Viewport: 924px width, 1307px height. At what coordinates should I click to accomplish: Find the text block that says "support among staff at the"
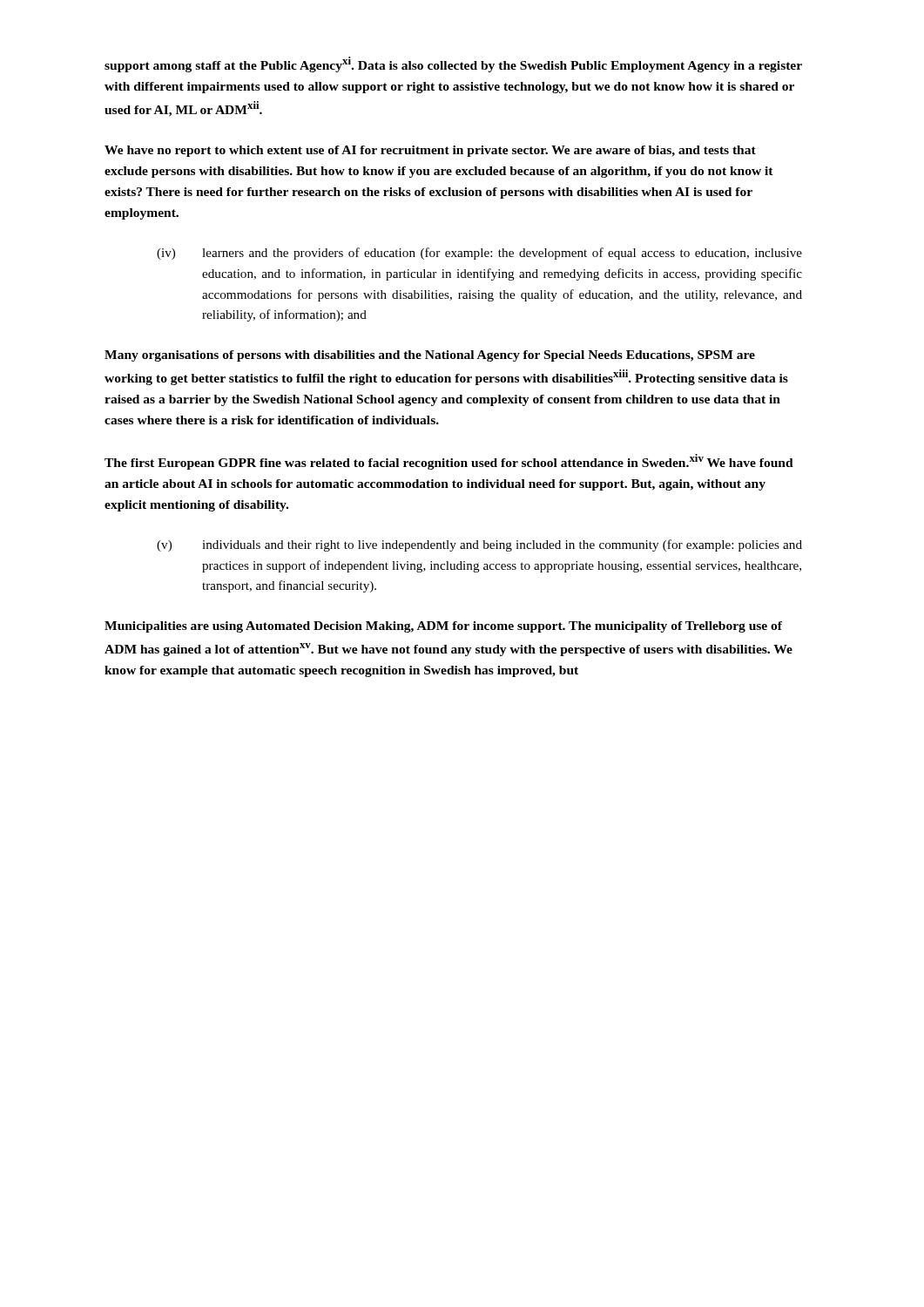click(453, 86)
